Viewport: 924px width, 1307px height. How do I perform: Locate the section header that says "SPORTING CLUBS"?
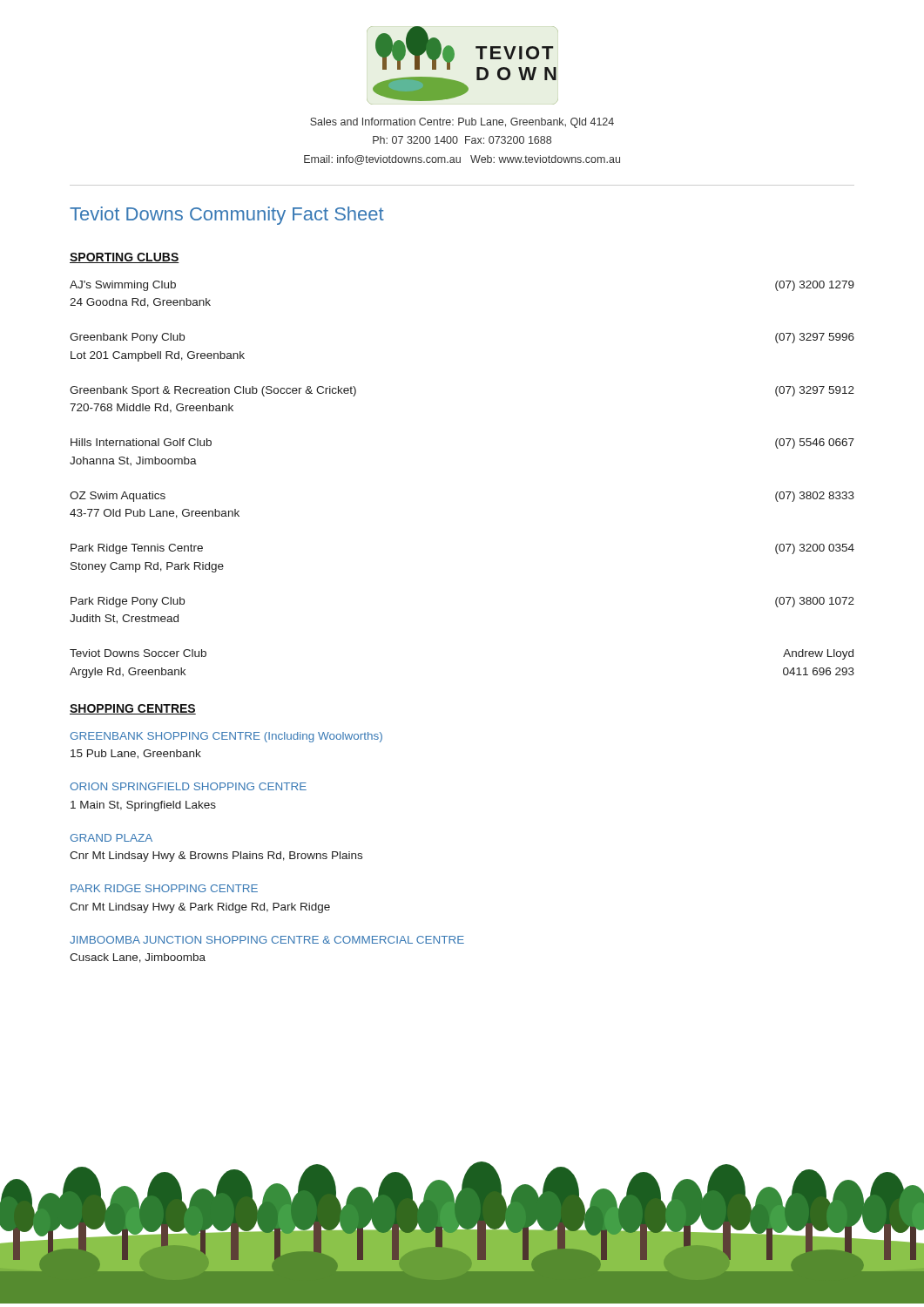124,257
